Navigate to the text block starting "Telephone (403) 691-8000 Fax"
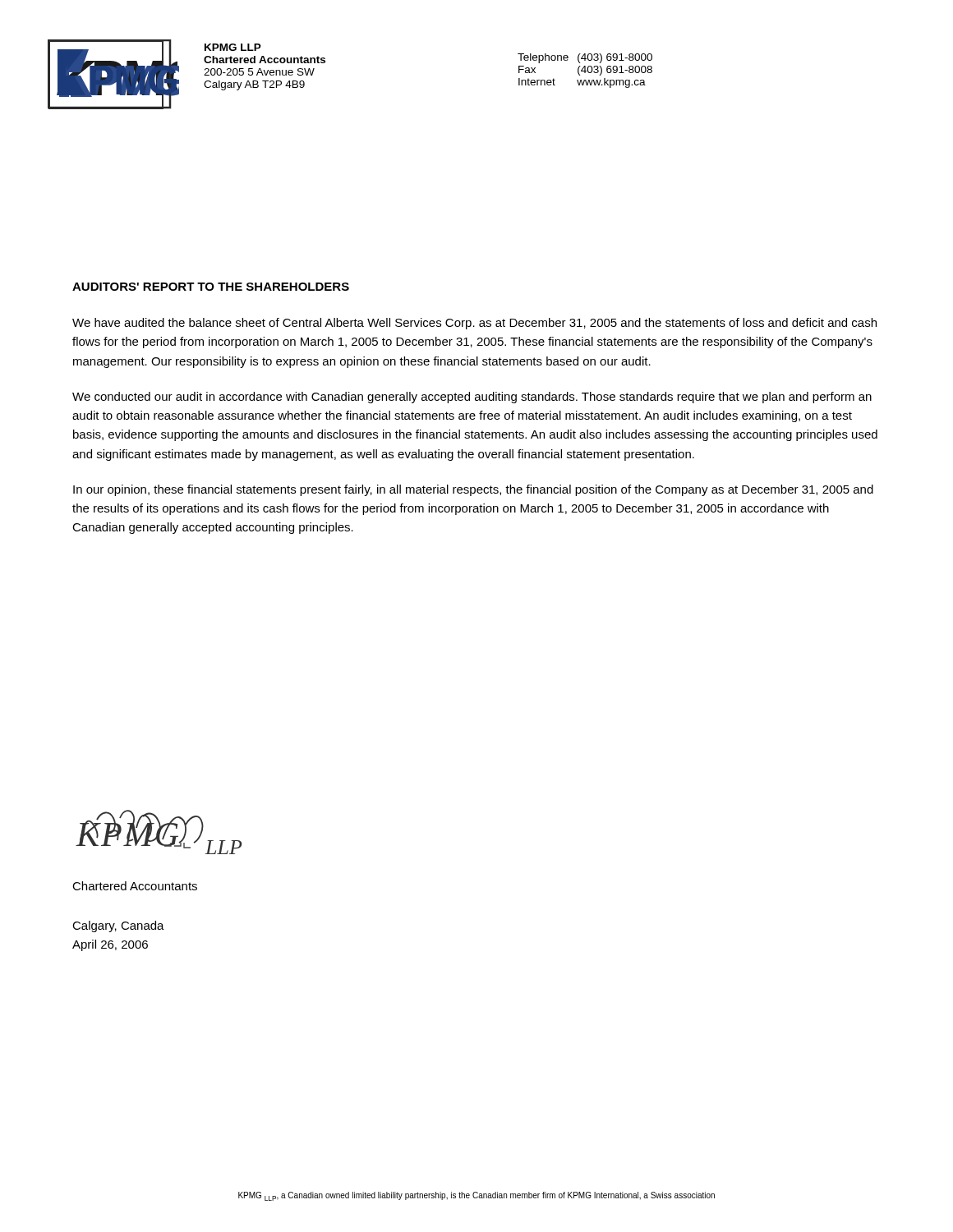Viewport: 953px width, 1232px height. click(x=585, y=69)
